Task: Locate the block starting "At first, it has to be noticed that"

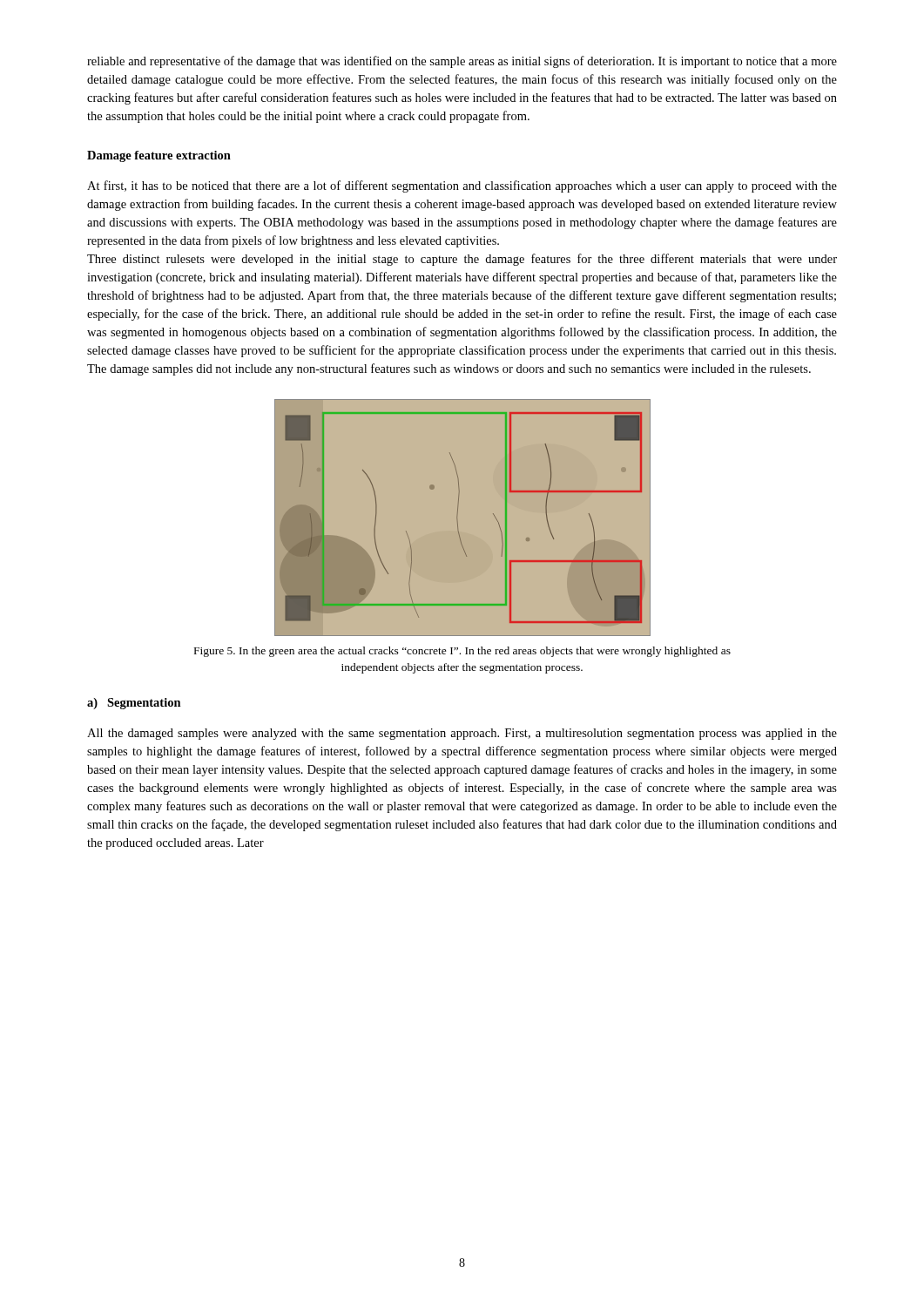Action: pyautogui.click(x=462, y=213)
